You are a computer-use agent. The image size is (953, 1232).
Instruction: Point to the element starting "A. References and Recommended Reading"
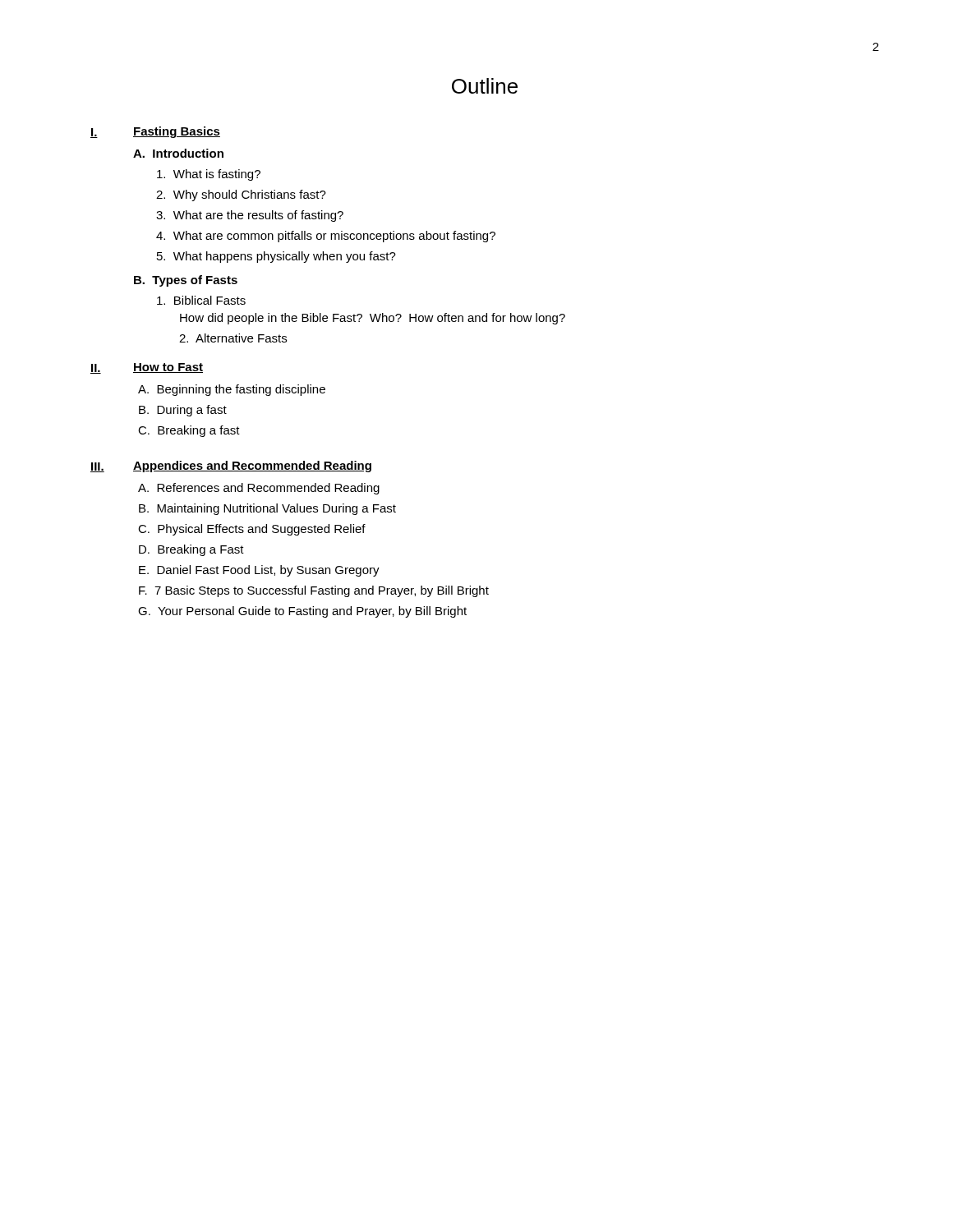[259, 487]
